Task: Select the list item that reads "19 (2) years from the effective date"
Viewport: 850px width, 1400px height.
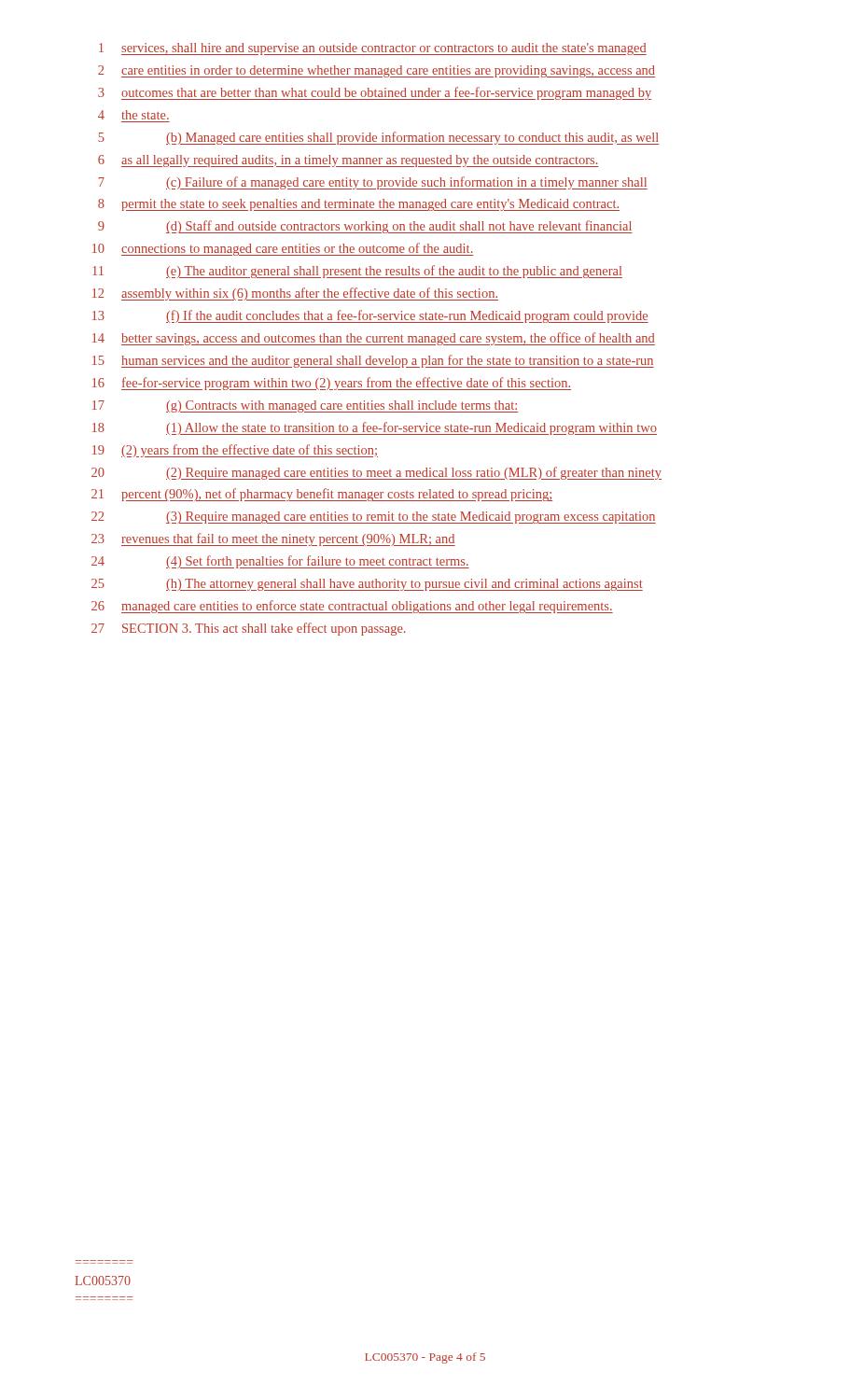Action: (x=226, y=450)
